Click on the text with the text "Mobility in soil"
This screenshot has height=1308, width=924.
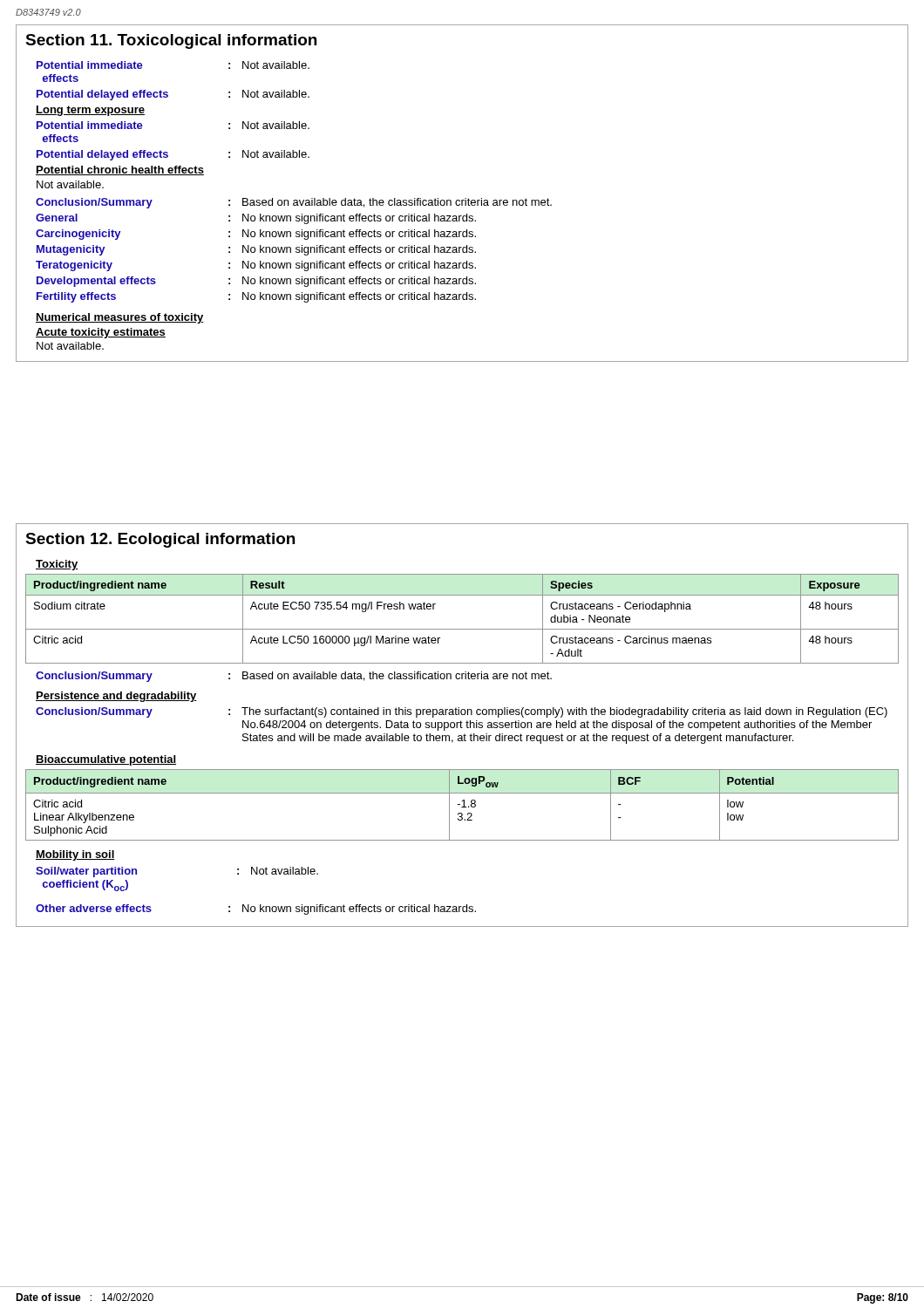coord(75,854)
